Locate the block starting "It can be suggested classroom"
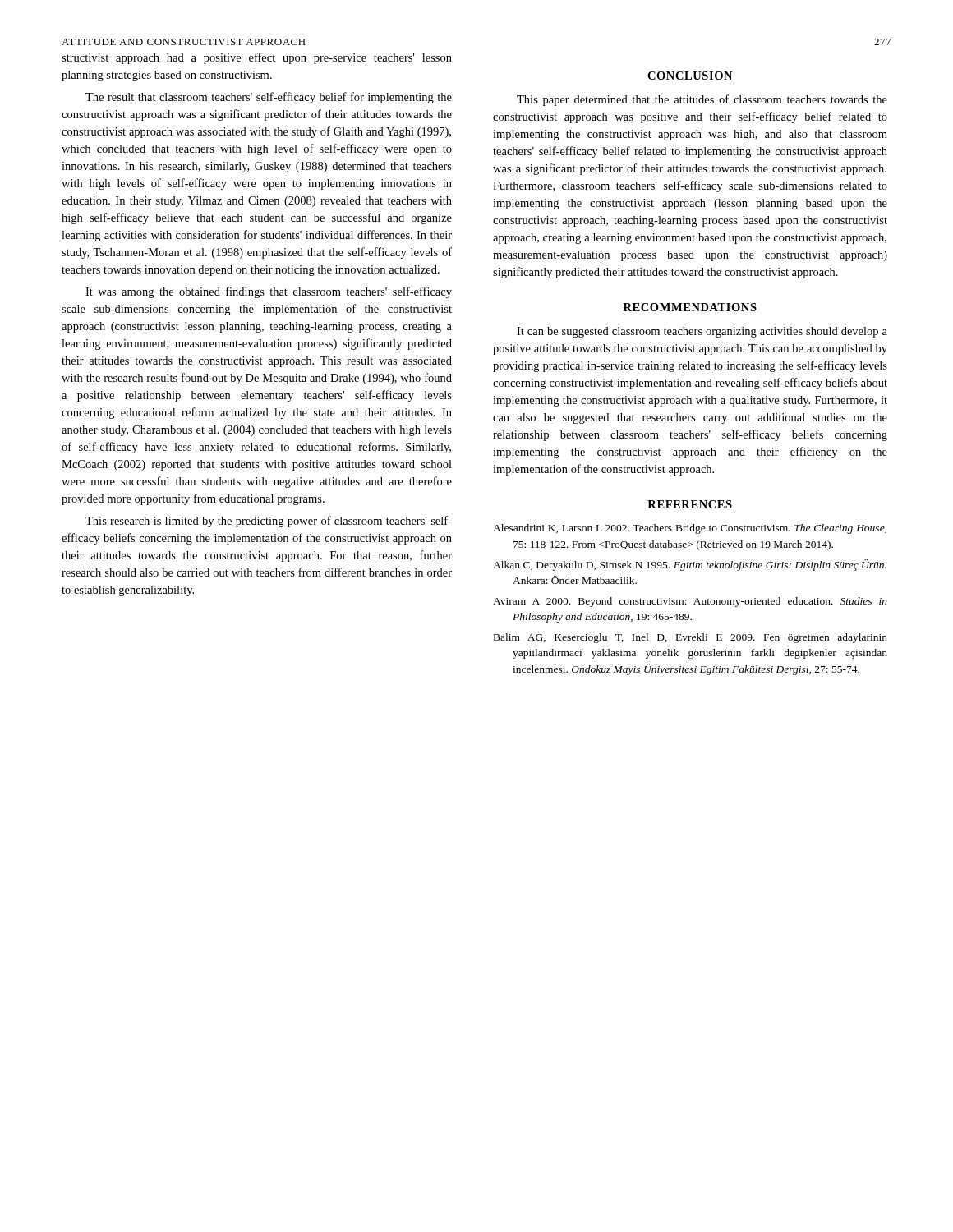 690,401
